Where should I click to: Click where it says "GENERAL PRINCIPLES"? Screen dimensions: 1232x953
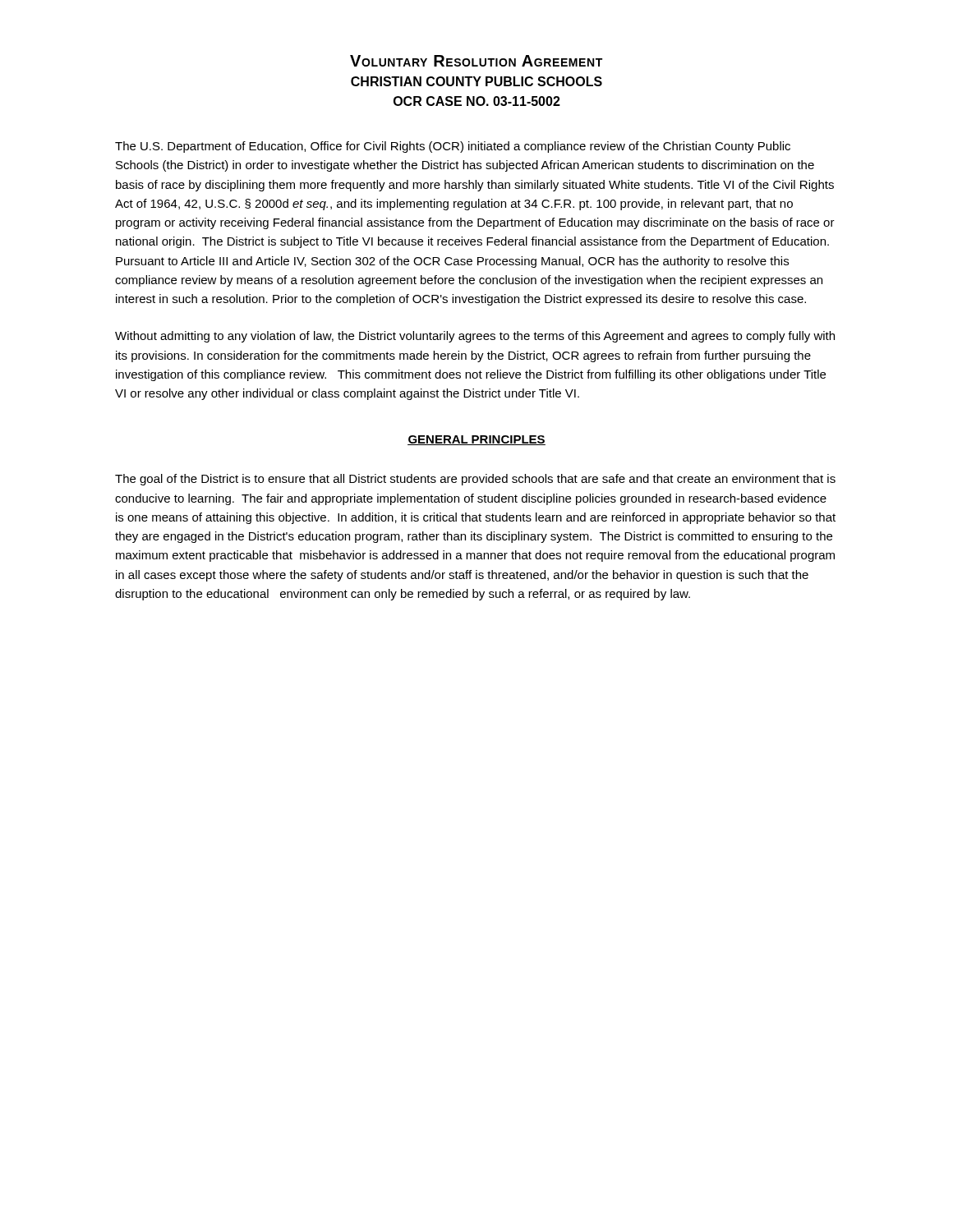click(x=476, y=439)
